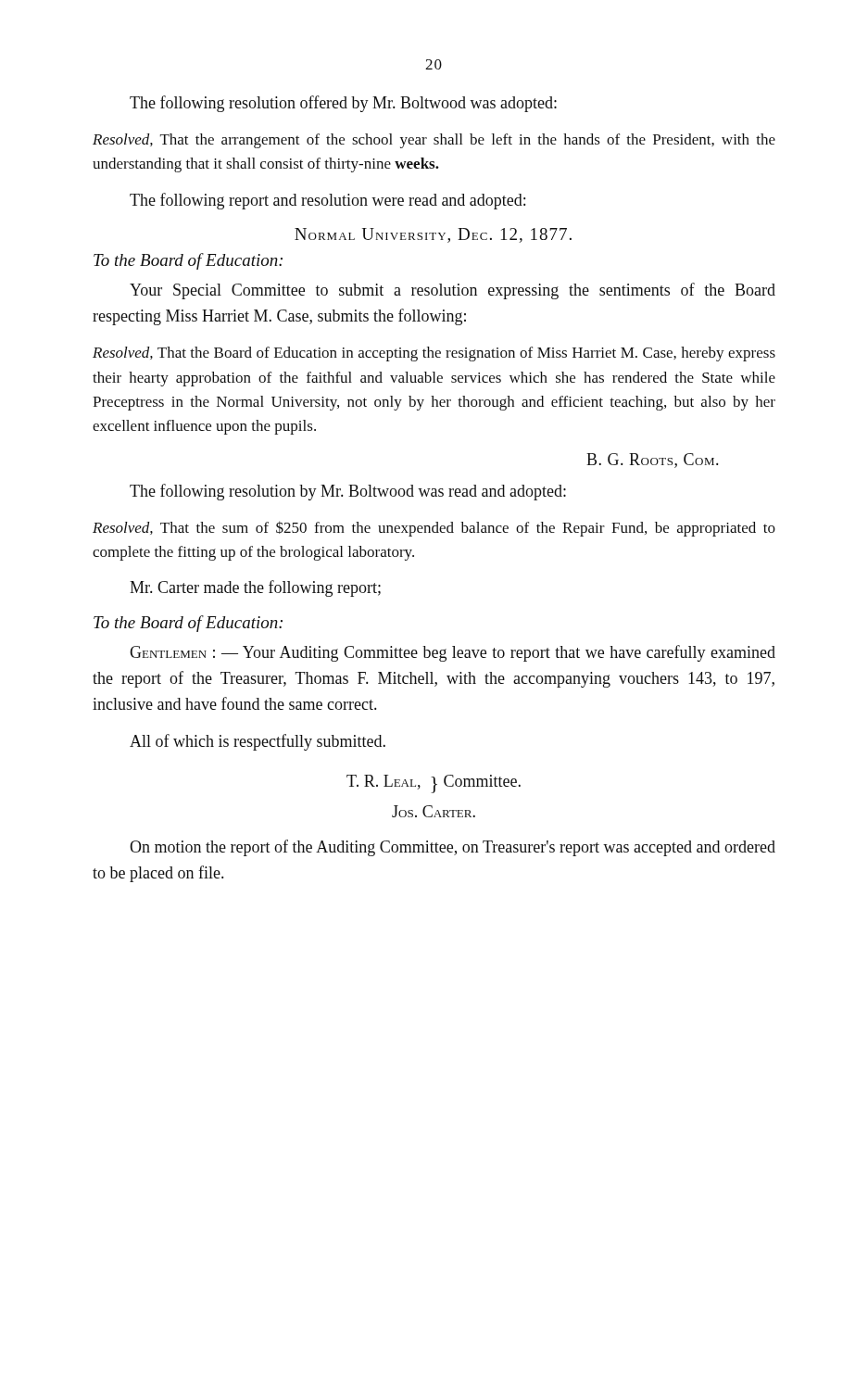The width and height of the screenshot is (868, 1390).
Task: Select the text block that reads "The following resolution by Mr. Boltwood was"
Action: tap(348, 491)
